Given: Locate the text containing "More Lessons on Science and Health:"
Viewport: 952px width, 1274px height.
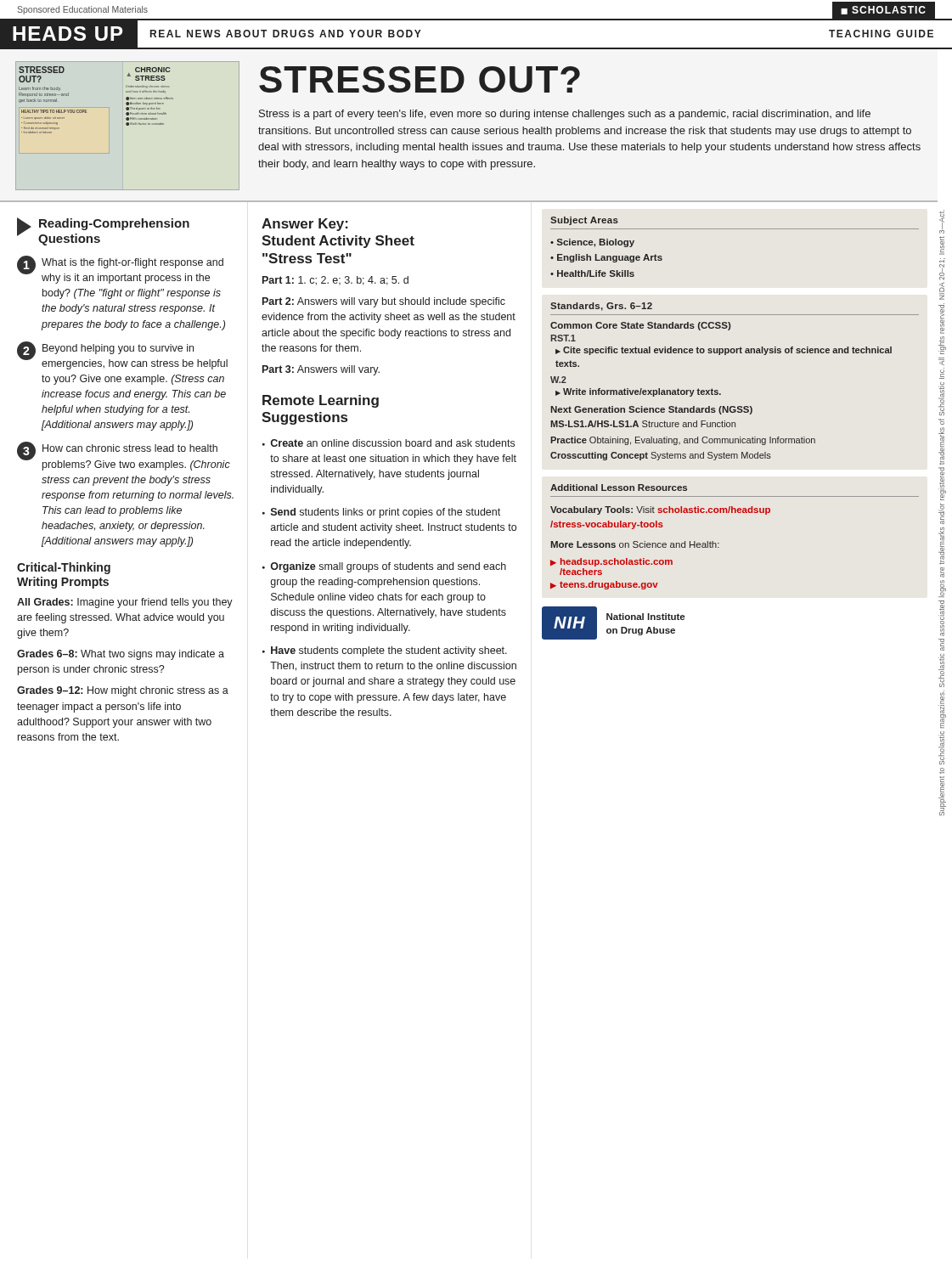Looking at the screenshot, I should (x=635, y=544).
